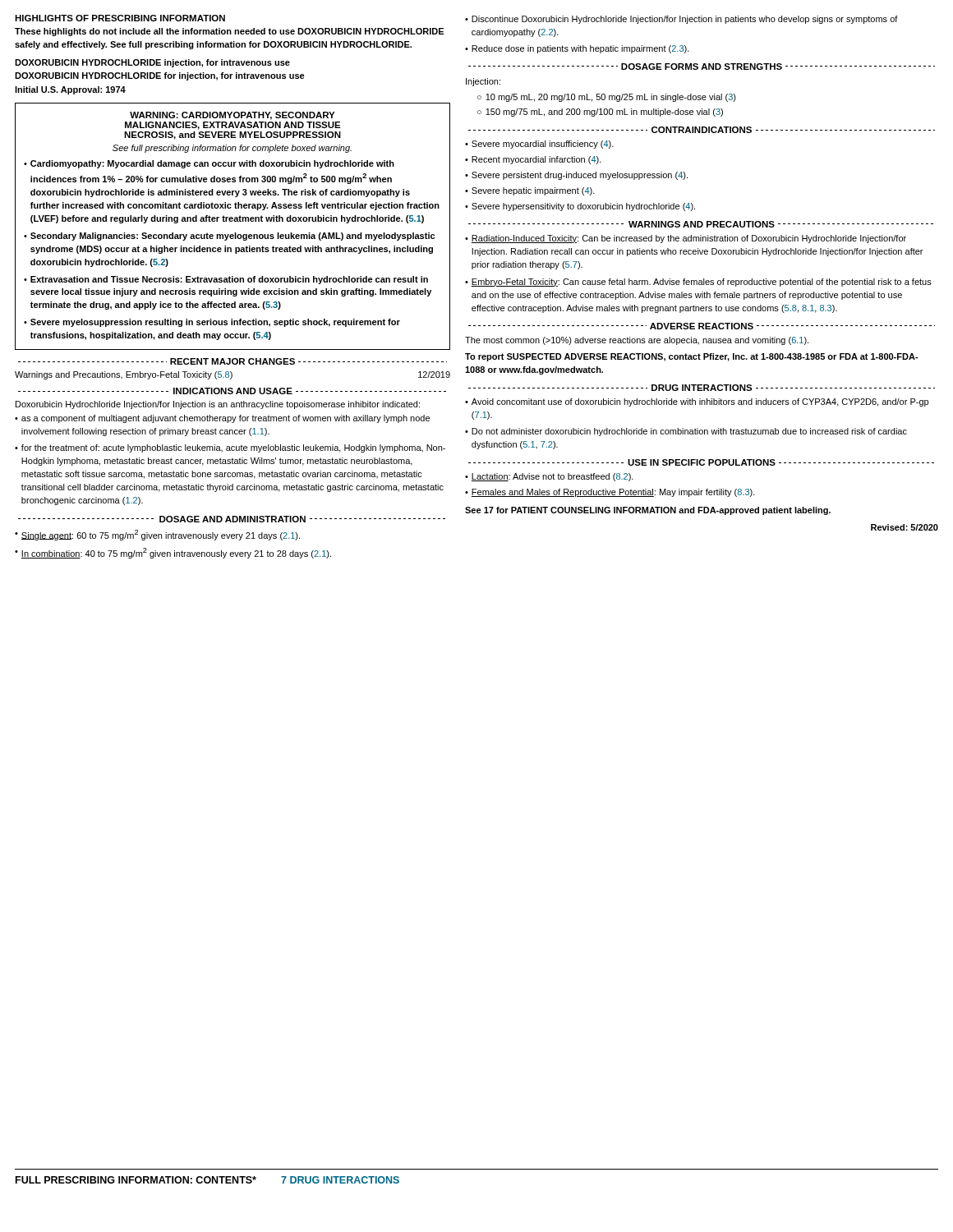Where is the passage that starts "• Secondary Malignancies: Secondary"?

[232, 249]
